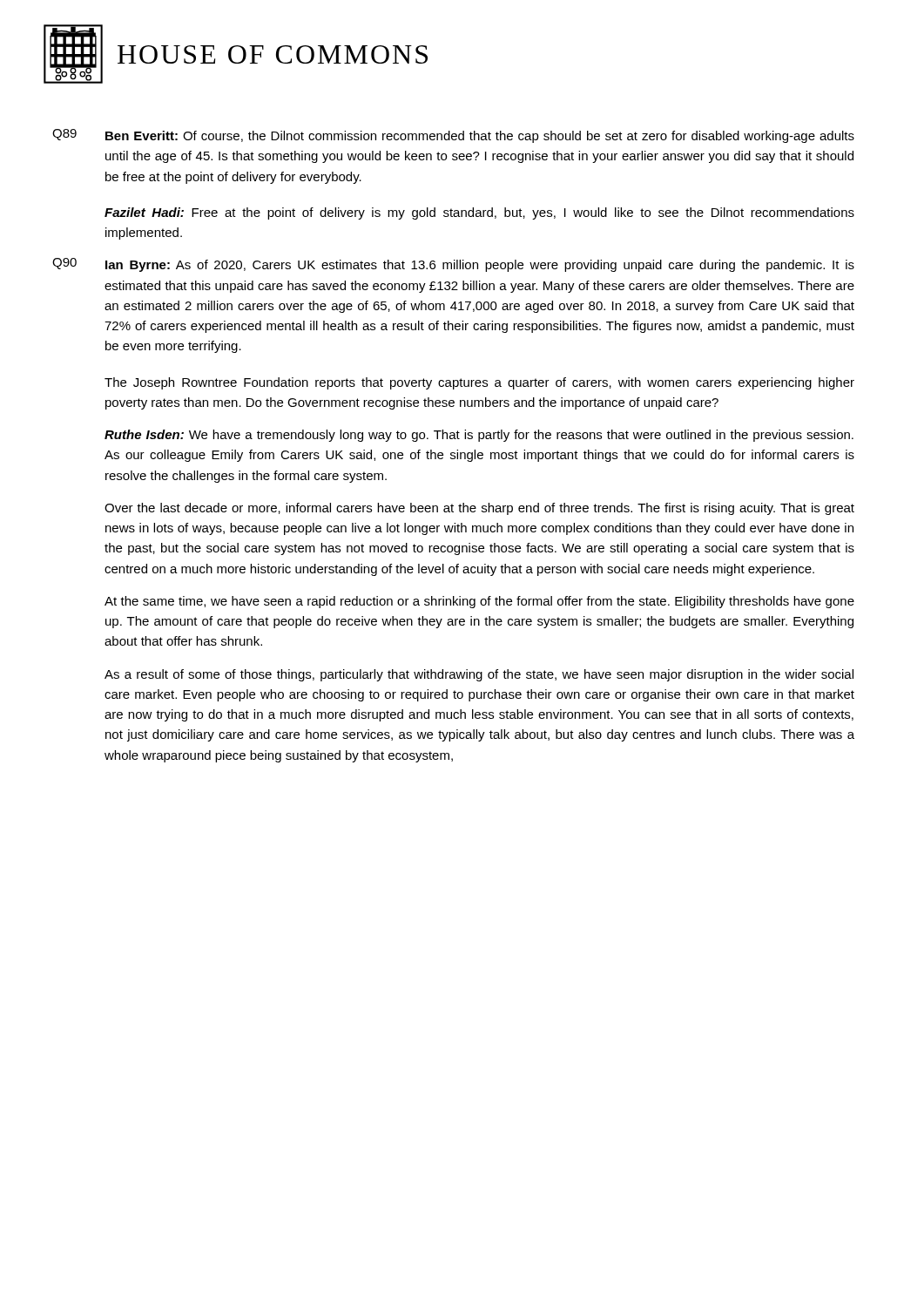
Task: Locate the text block that says "Fazilet Hadi: Free at the point"
Action: click(479, 222)
